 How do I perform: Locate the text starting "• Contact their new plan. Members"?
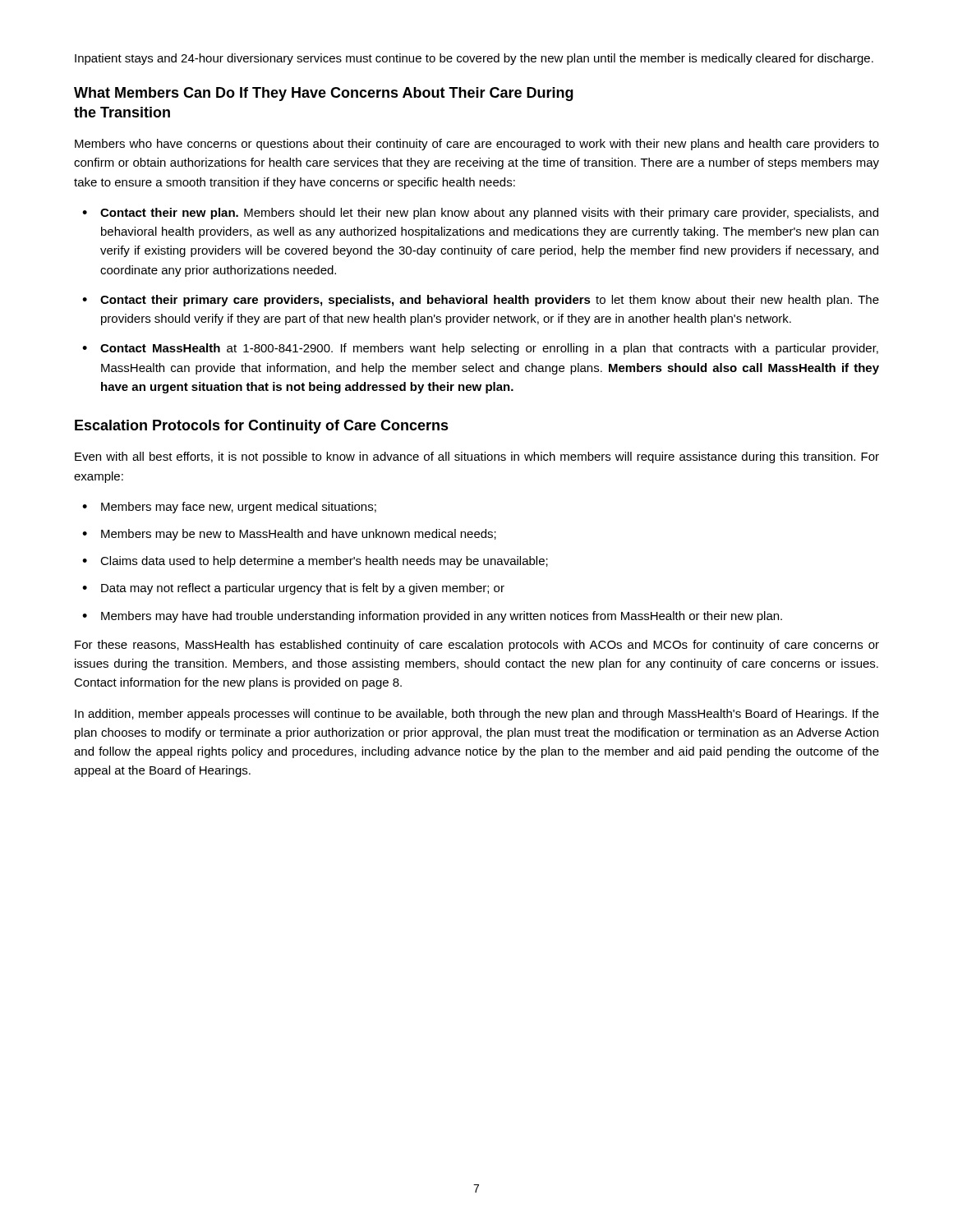(x=476, y=241)
